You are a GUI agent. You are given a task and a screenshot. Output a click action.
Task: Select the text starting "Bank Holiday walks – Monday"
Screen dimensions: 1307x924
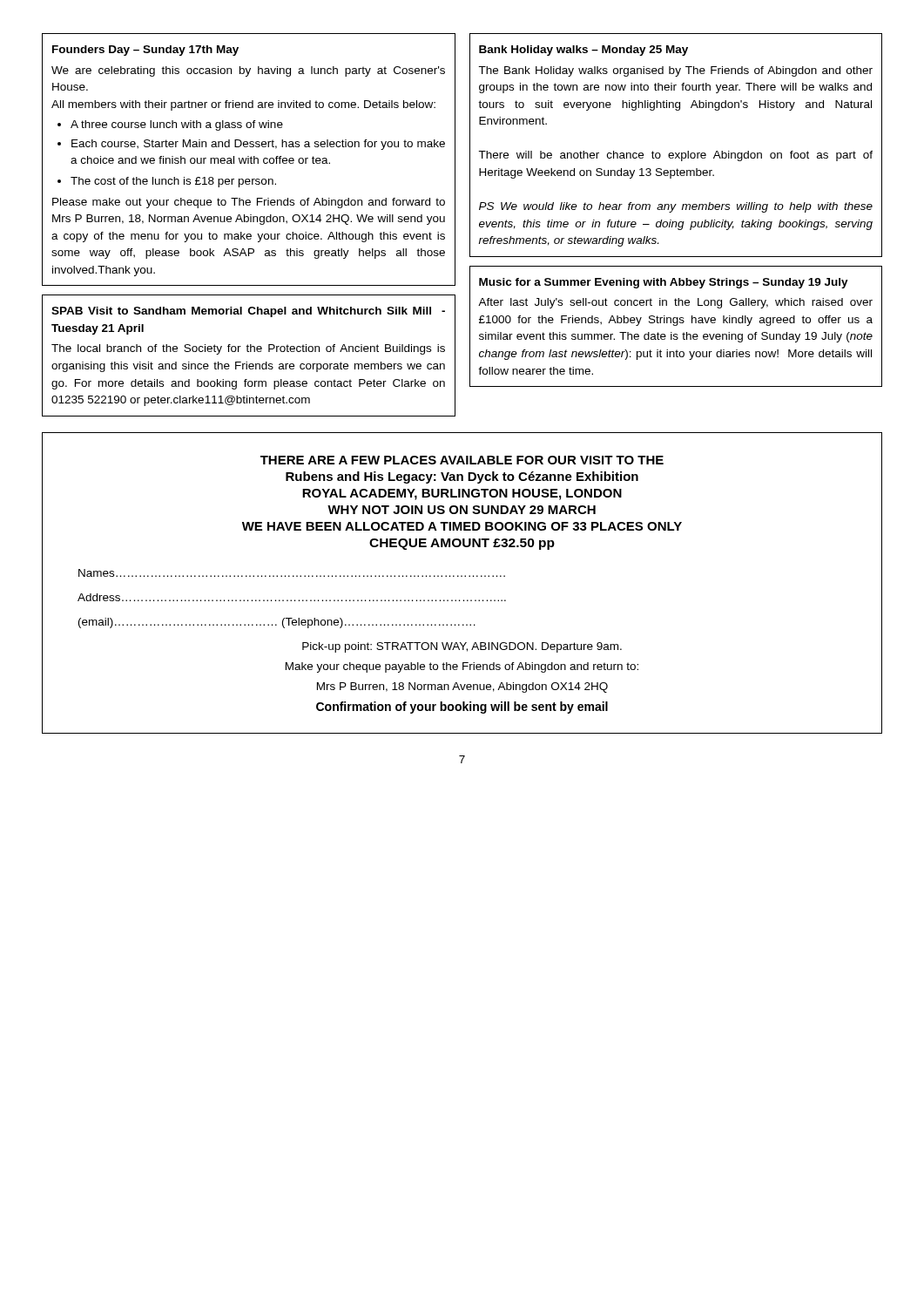coord(676,144)
